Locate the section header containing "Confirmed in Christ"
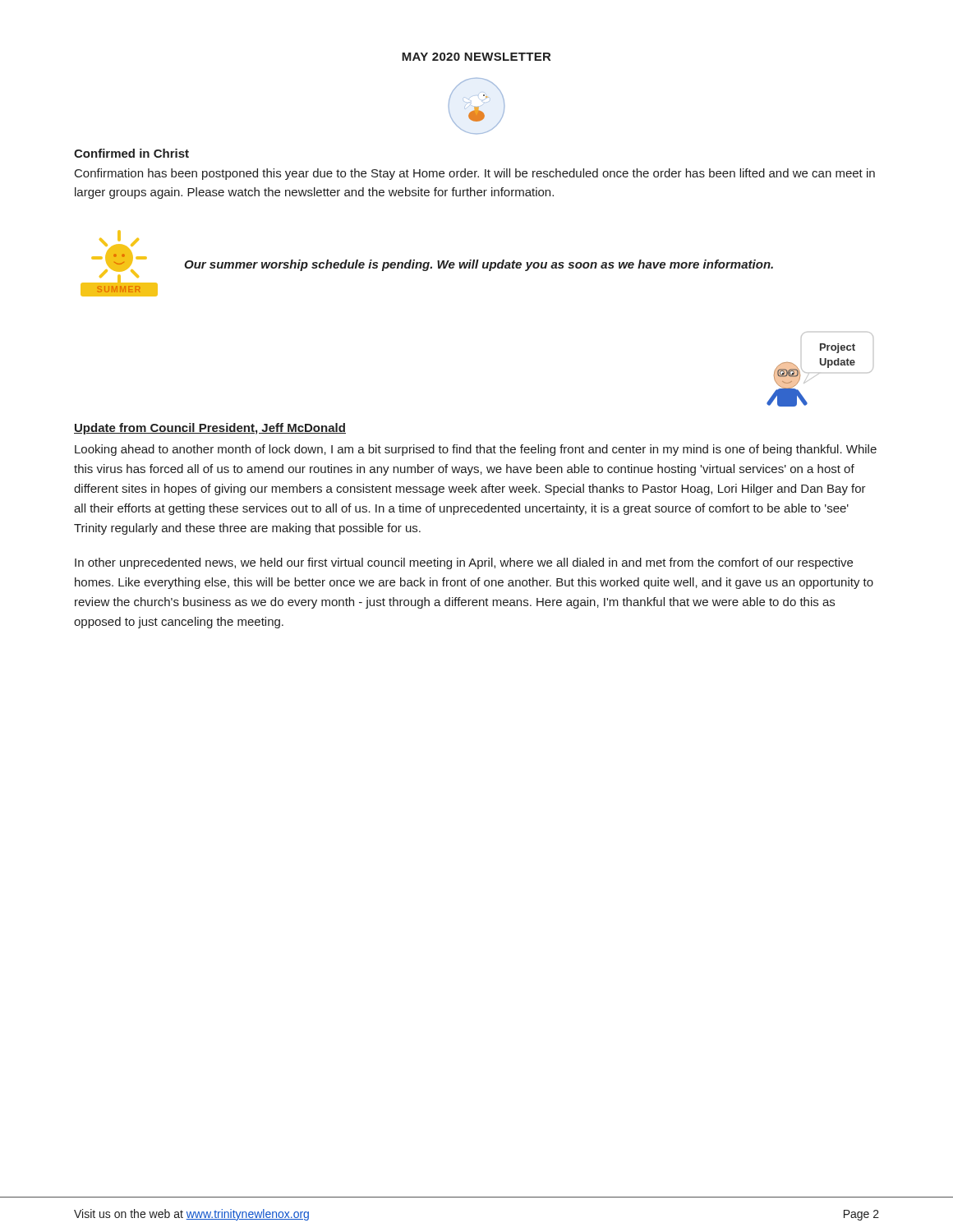 131,153
